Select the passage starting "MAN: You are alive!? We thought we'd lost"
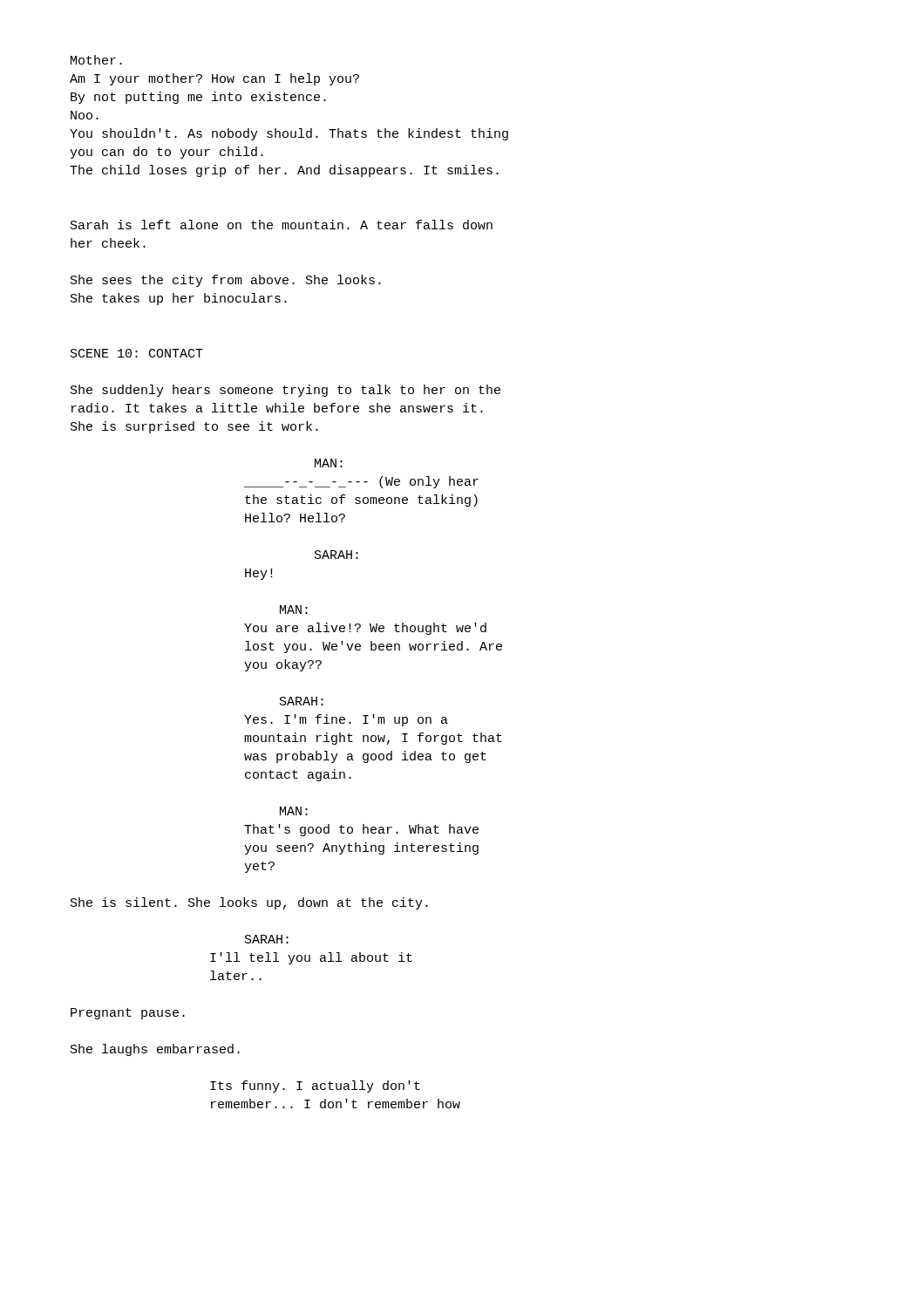This screenshot has width=924, height=1308. (294, 610)
